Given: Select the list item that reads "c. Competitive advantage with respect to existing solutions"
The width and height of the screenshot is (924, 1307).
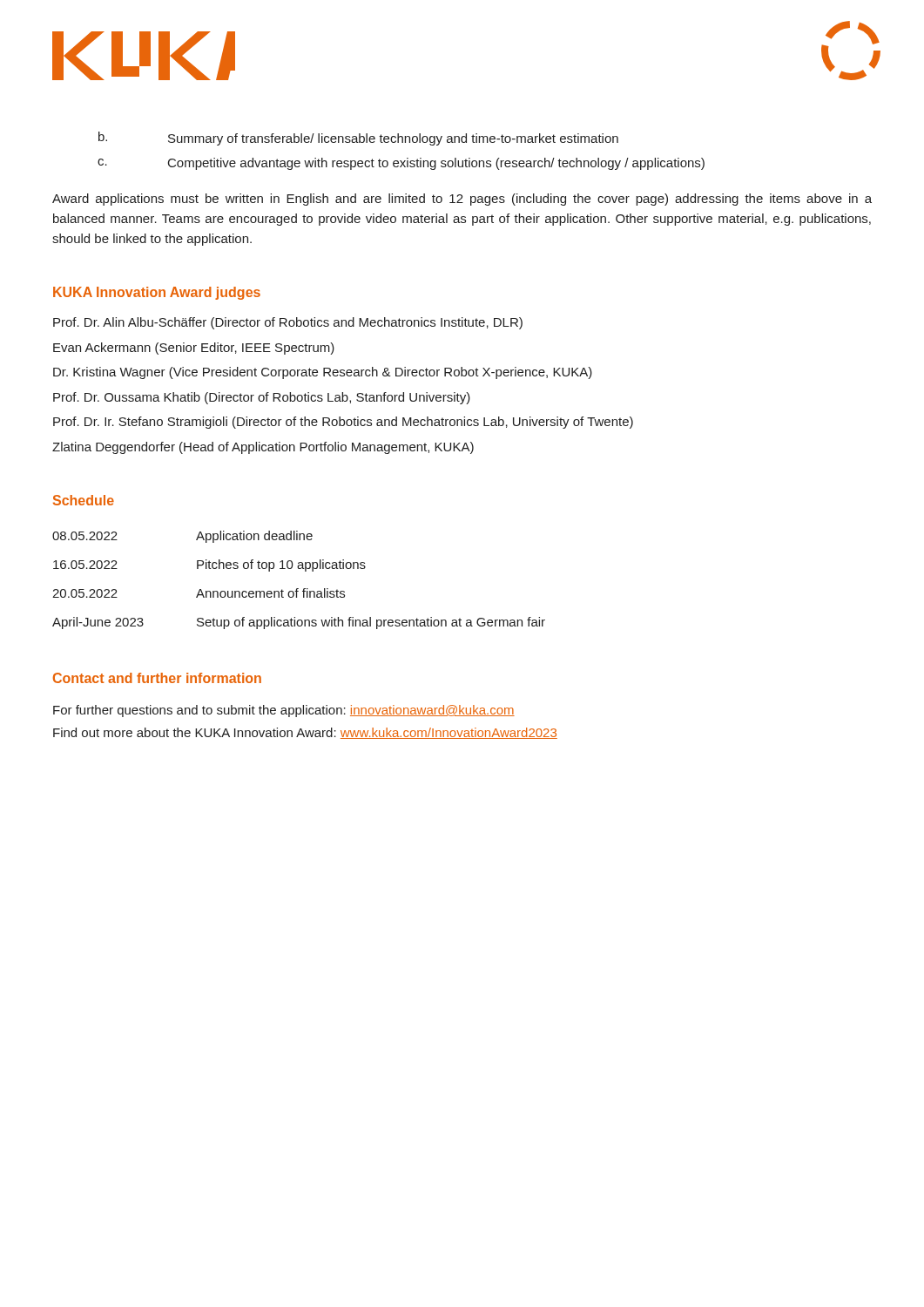Looking at the screenshot, I should (x=462, y=163).
